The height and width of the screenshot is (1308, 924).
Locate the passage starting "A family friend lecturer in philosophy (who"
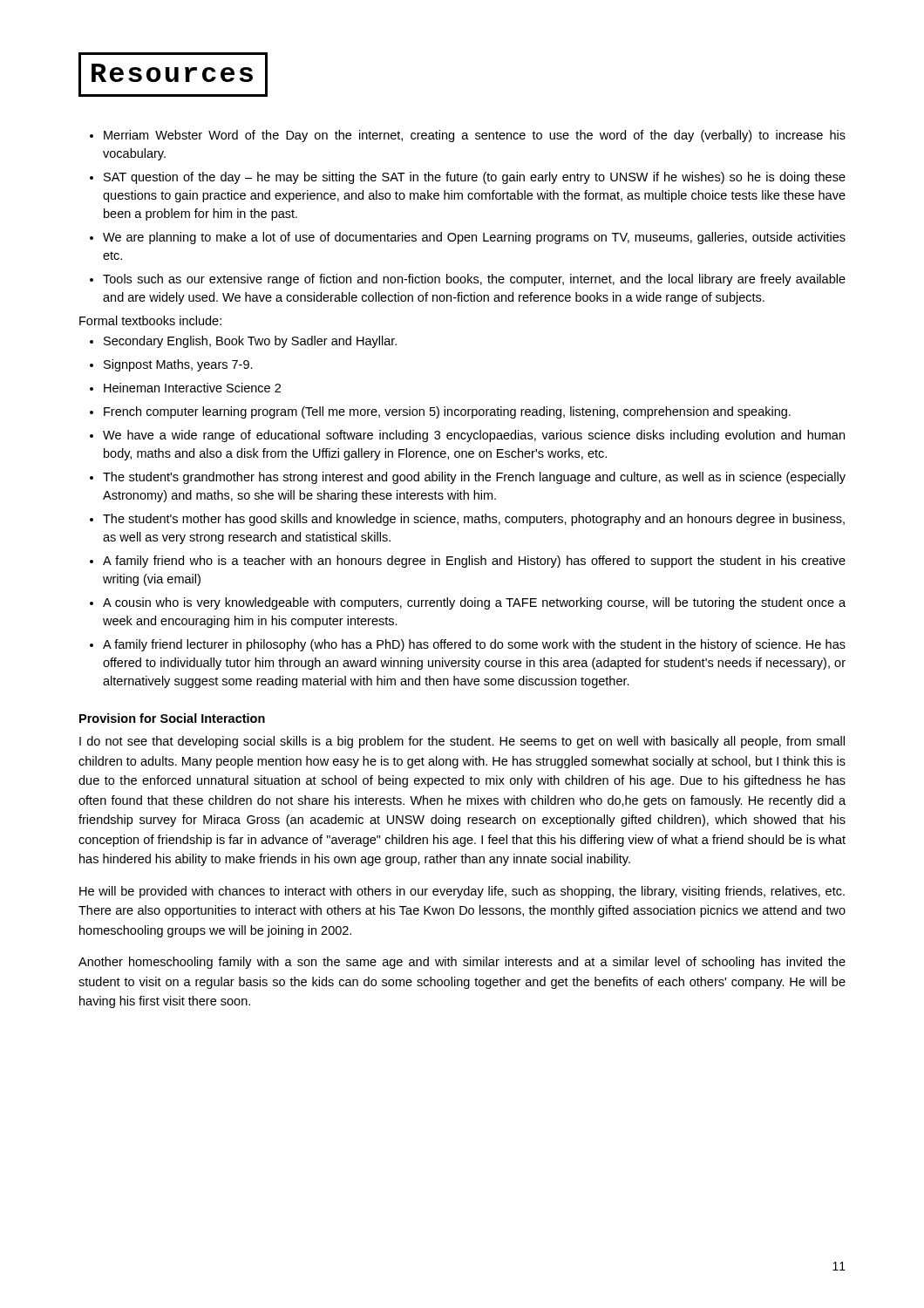[462, 663]
